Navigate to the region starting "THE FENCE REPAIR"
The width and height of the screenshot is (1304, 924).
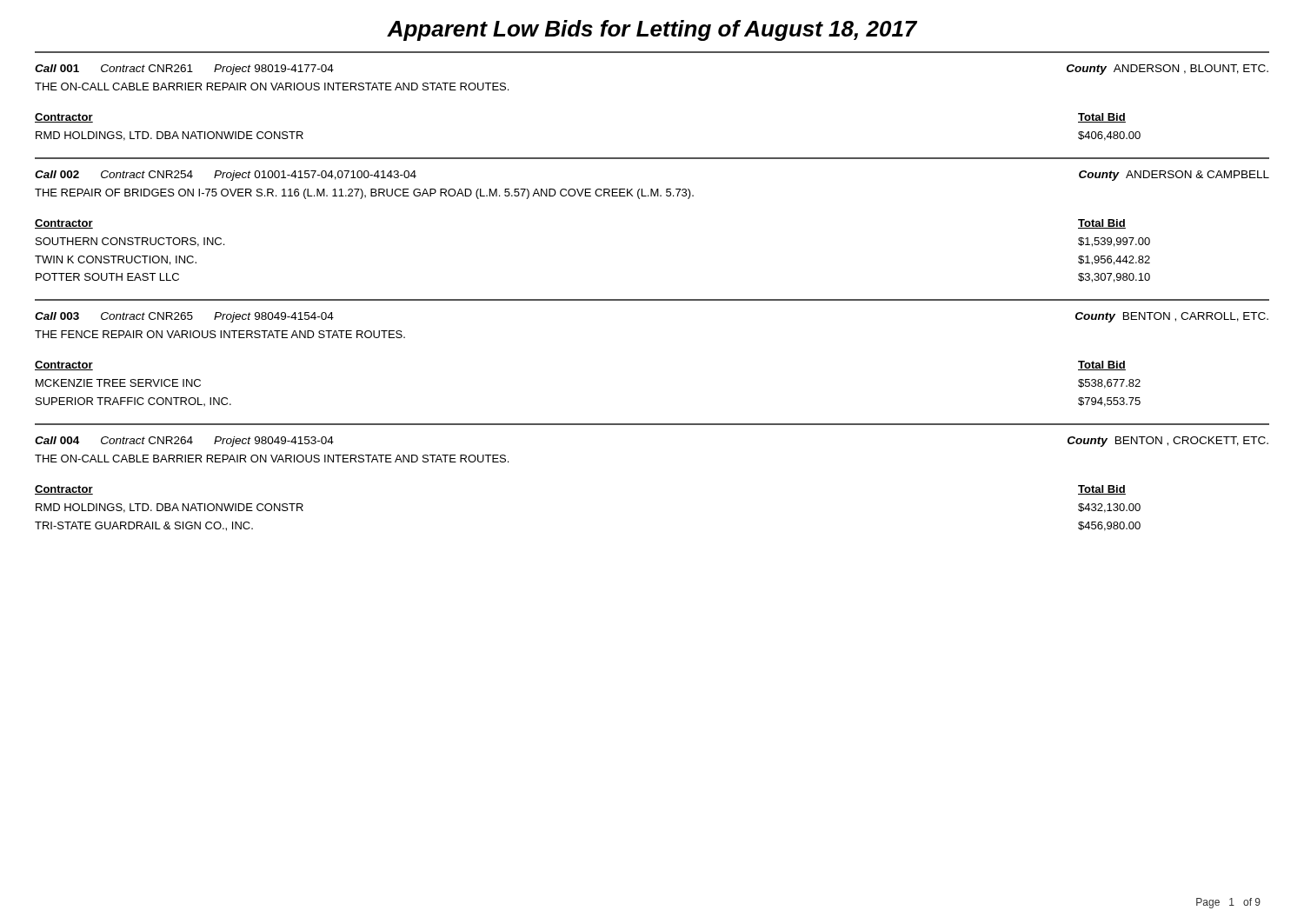click(x=220, y=334)
